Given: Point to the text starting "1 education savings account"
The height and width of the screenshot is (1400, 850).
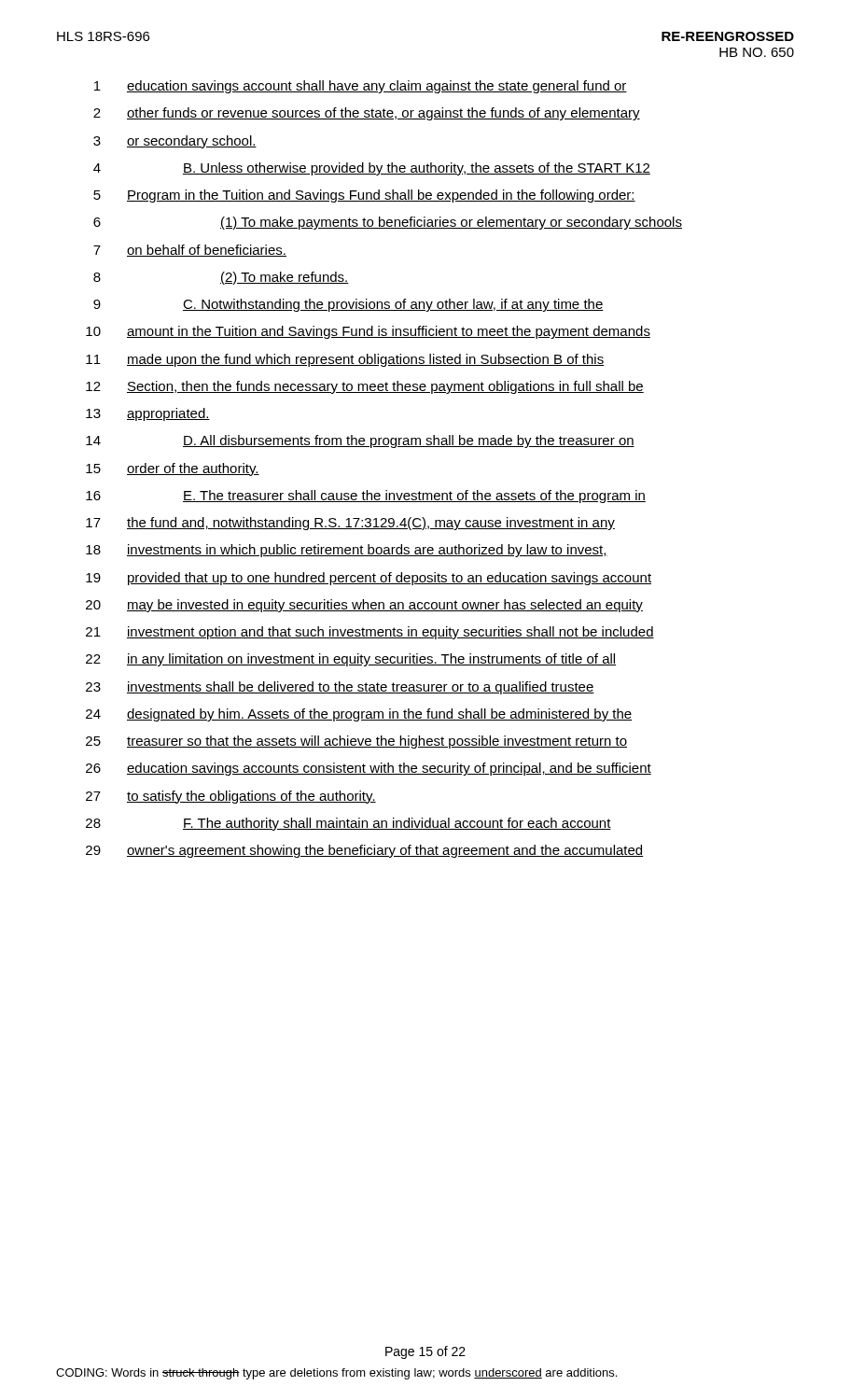Looking at the screenshot, I should pyautogui.click(x=425, y=85).
